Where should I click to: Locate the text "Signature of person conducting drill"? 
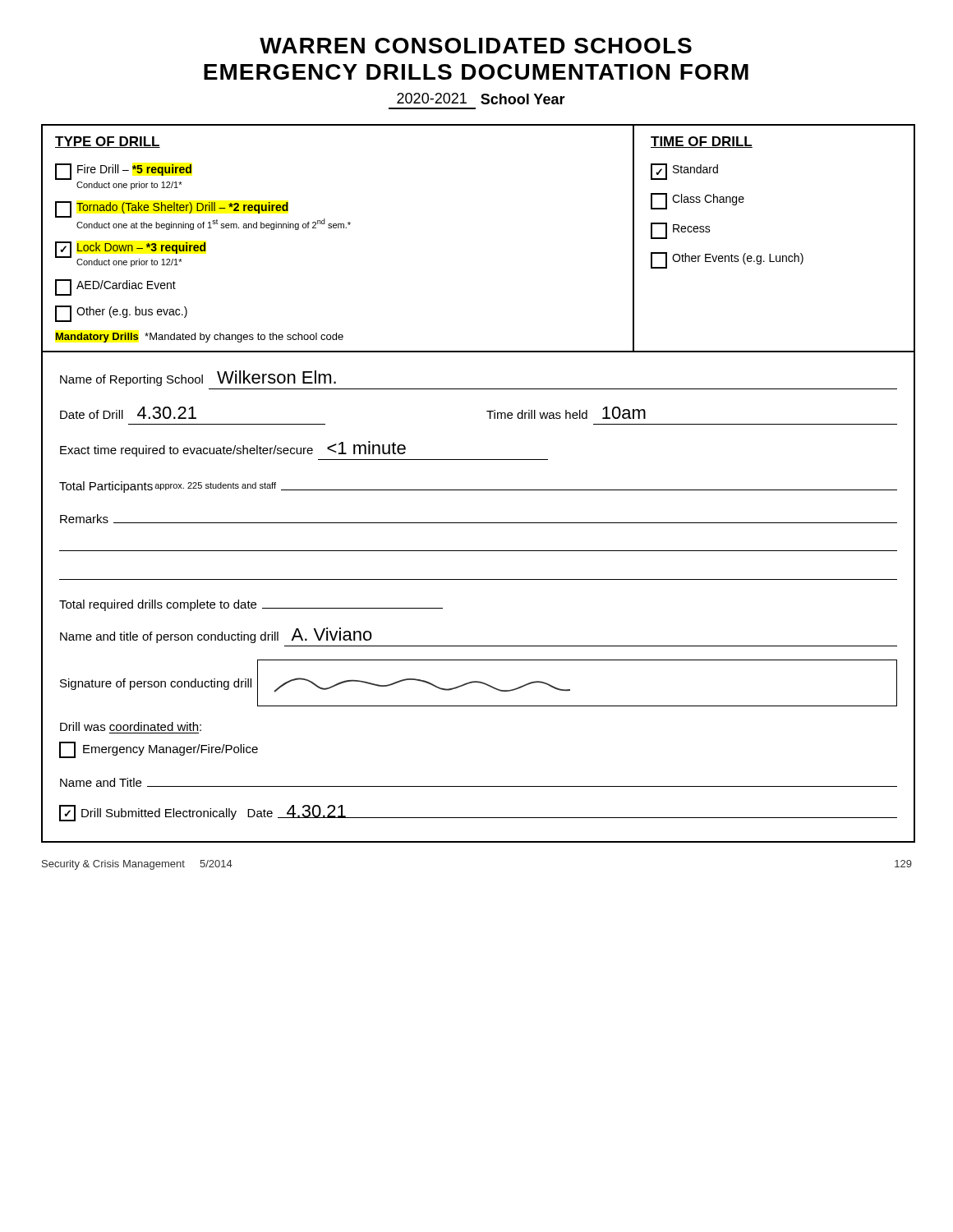point(478,683)
